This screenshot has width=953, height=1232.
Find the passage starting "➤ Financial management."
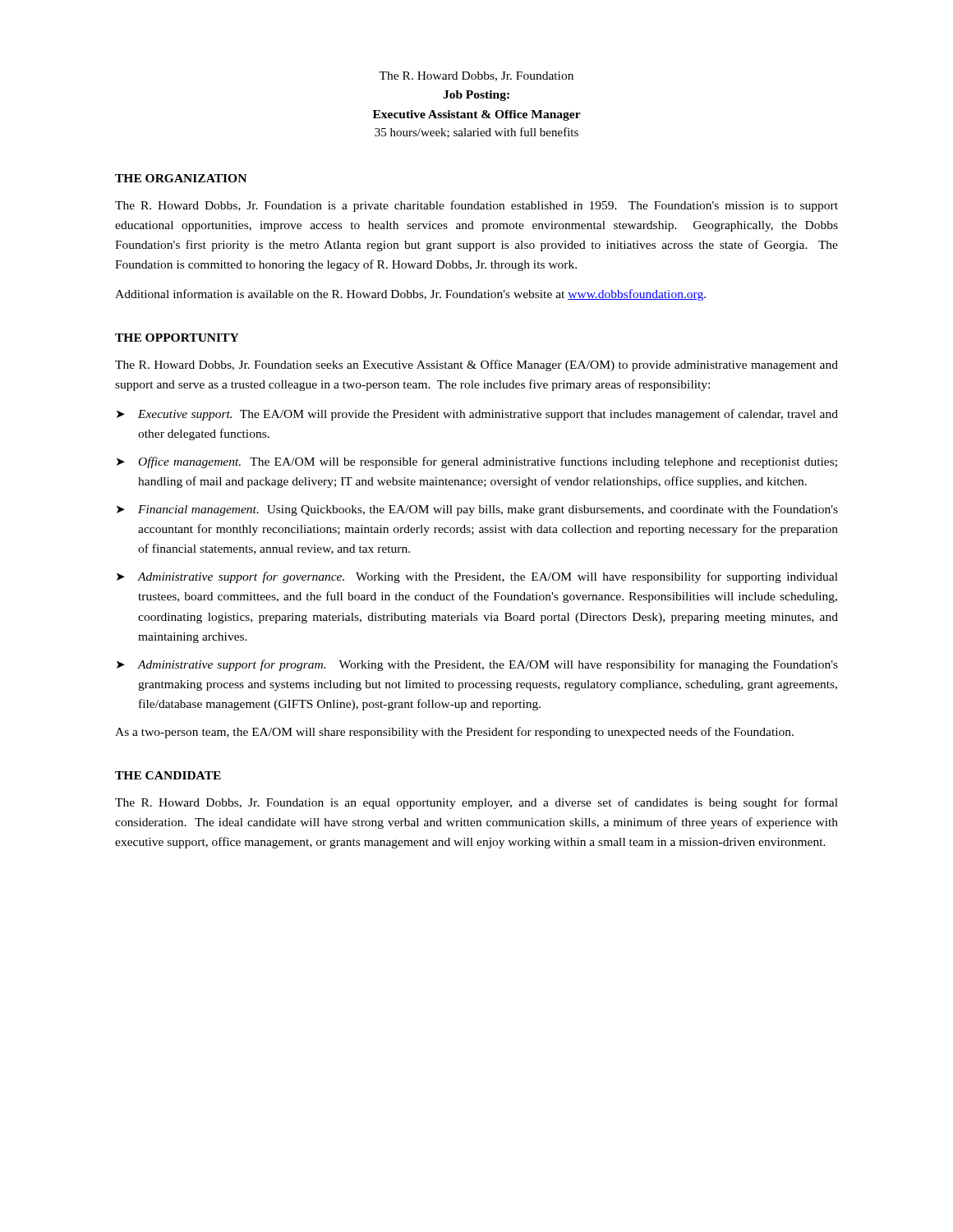(x=476, y=529)
